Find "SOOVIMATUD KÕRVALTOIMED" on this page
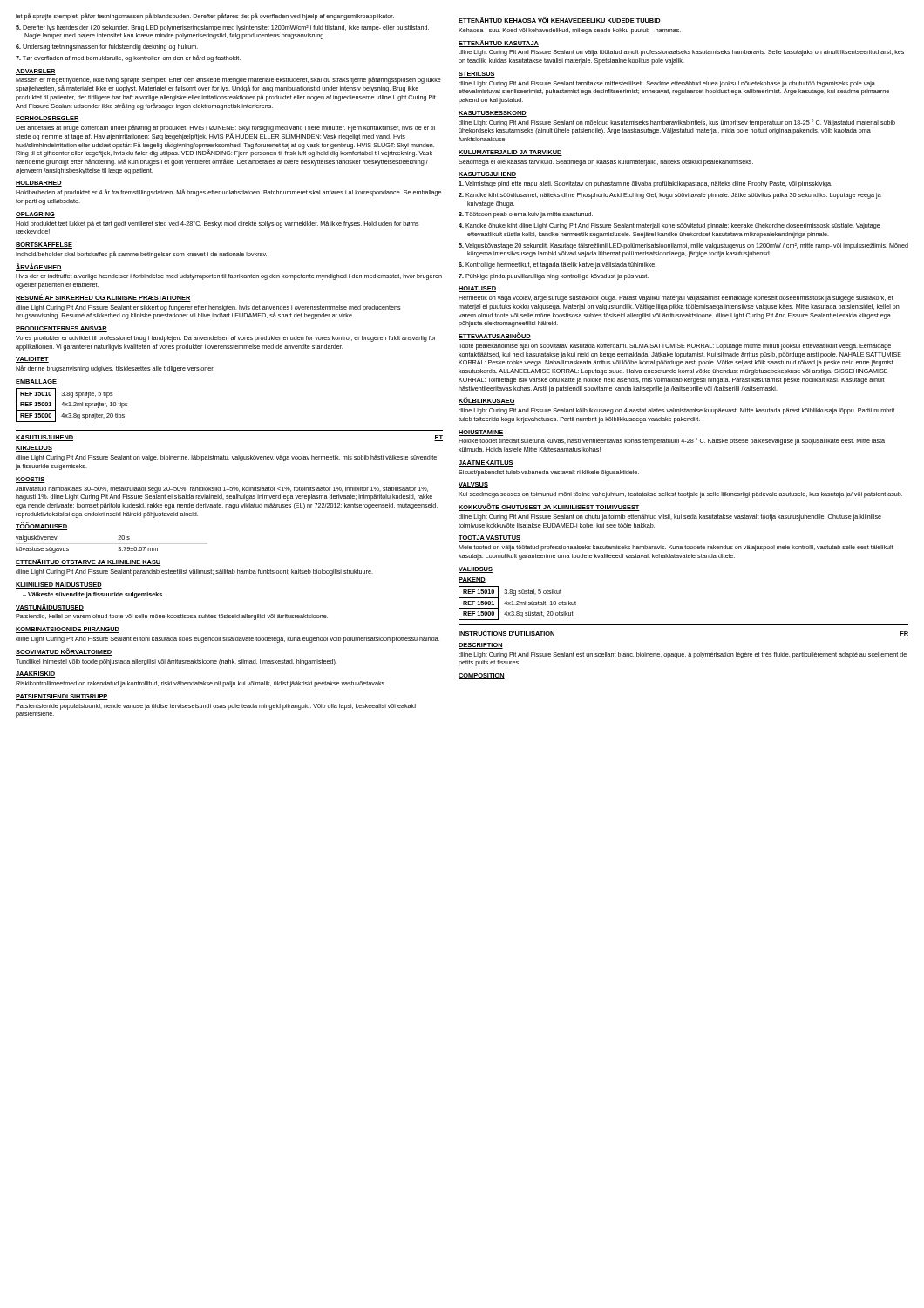 (x=64, y=652)
